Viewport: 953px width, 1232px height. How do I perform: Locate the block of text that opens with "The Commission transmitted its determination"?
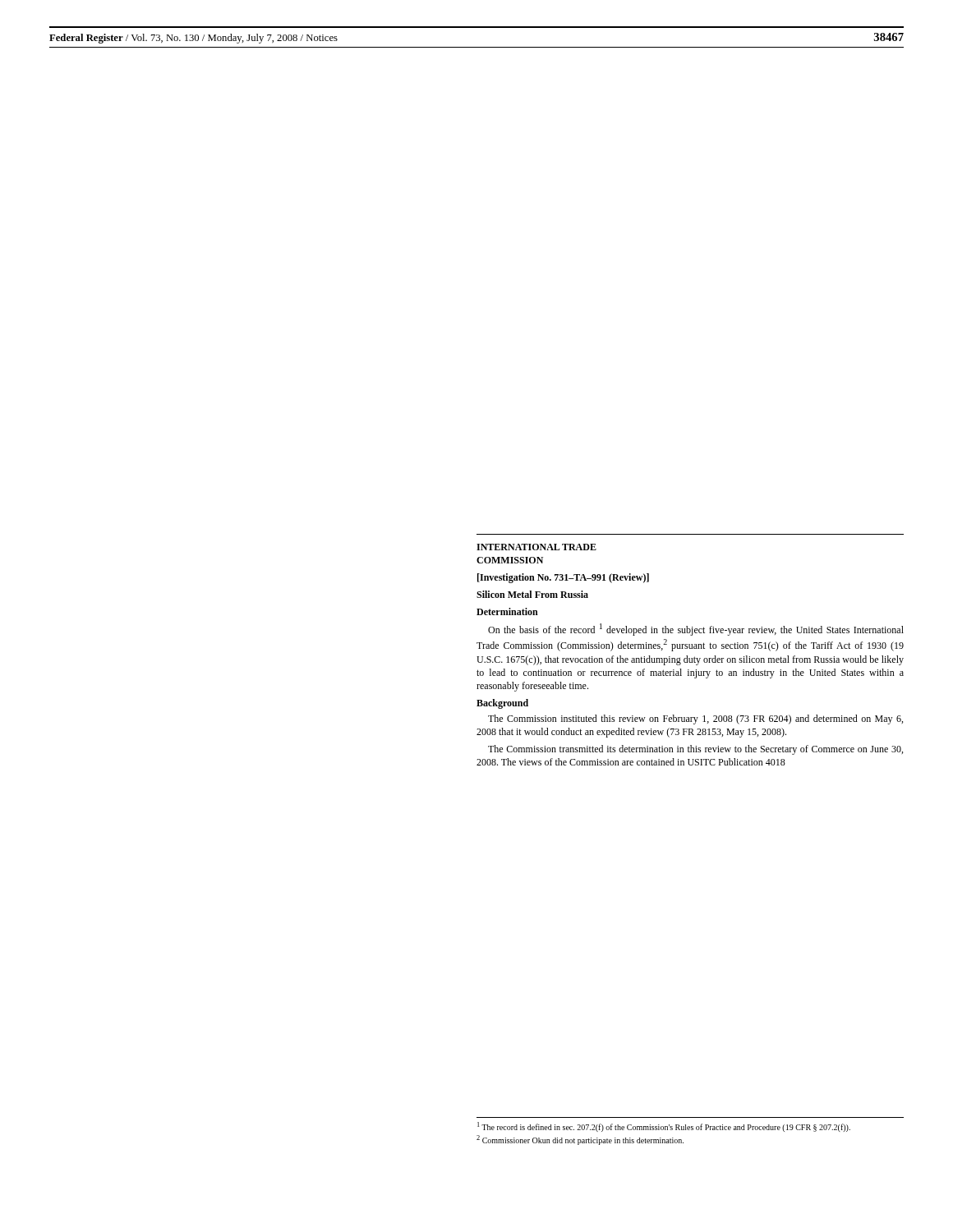click(690, 755)
